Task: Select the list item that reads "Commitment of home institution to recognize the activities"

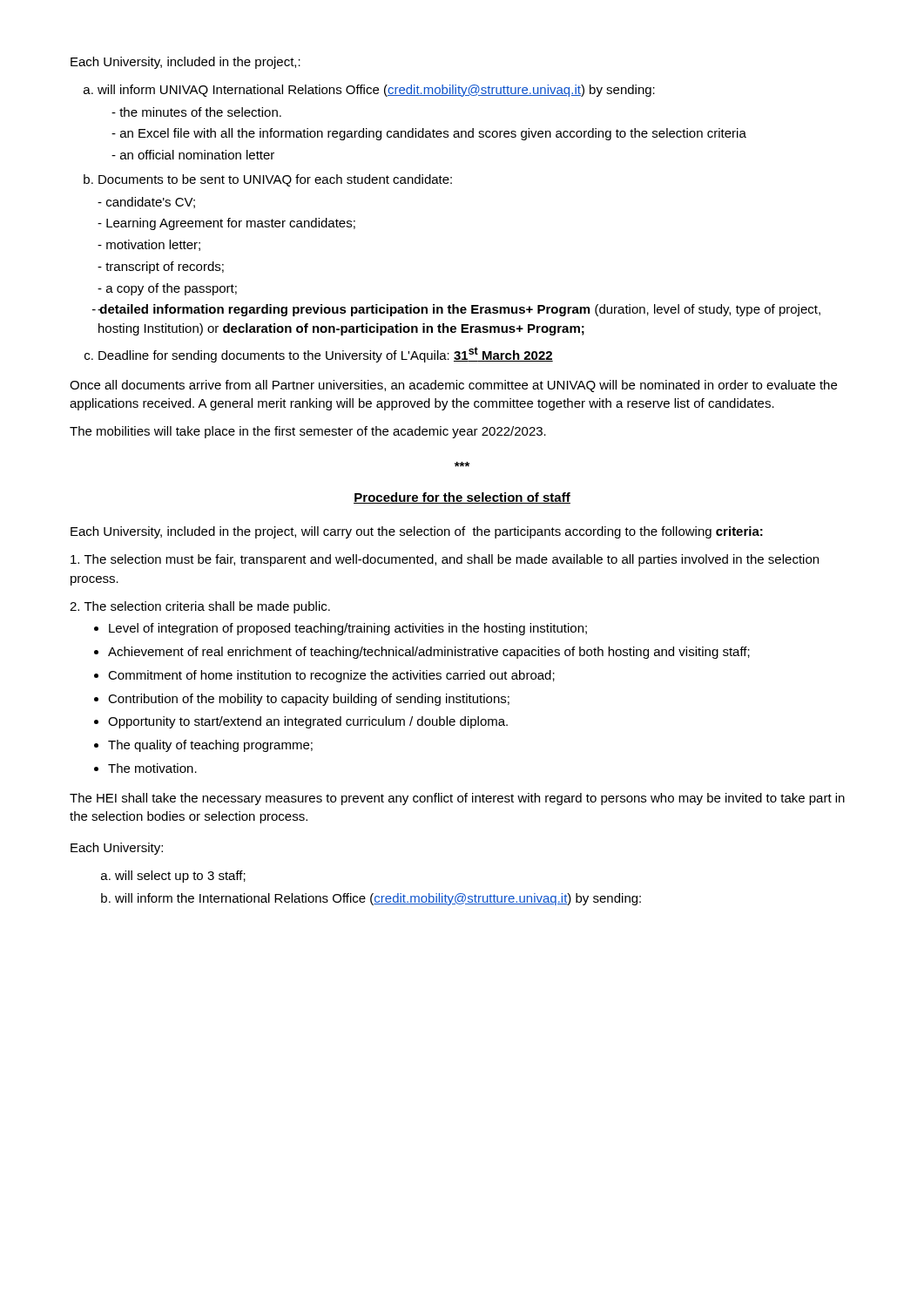Action: click(332, 675)
